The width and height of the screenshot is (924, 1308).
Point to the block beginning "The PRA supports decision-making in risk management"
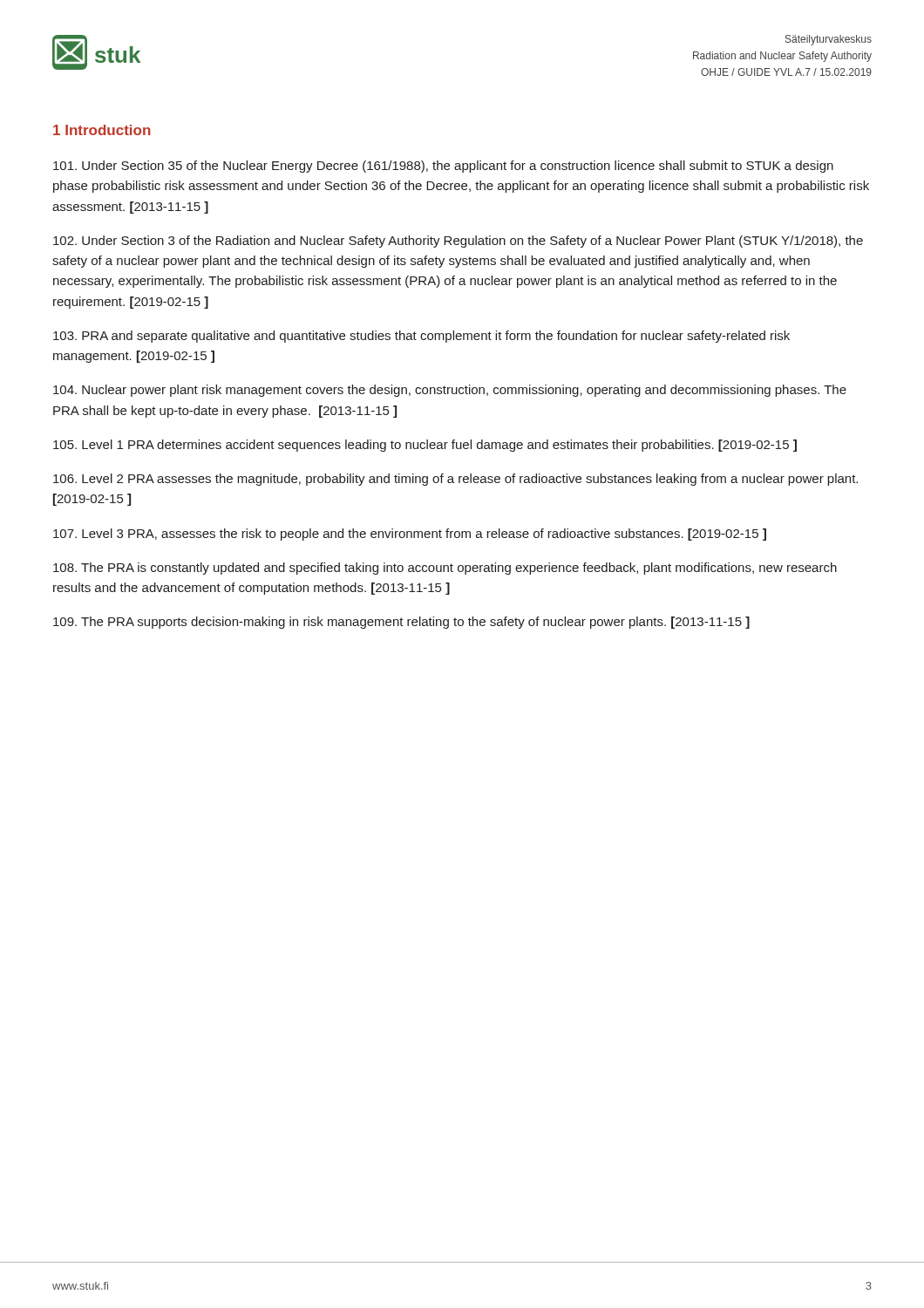(401, 621)
